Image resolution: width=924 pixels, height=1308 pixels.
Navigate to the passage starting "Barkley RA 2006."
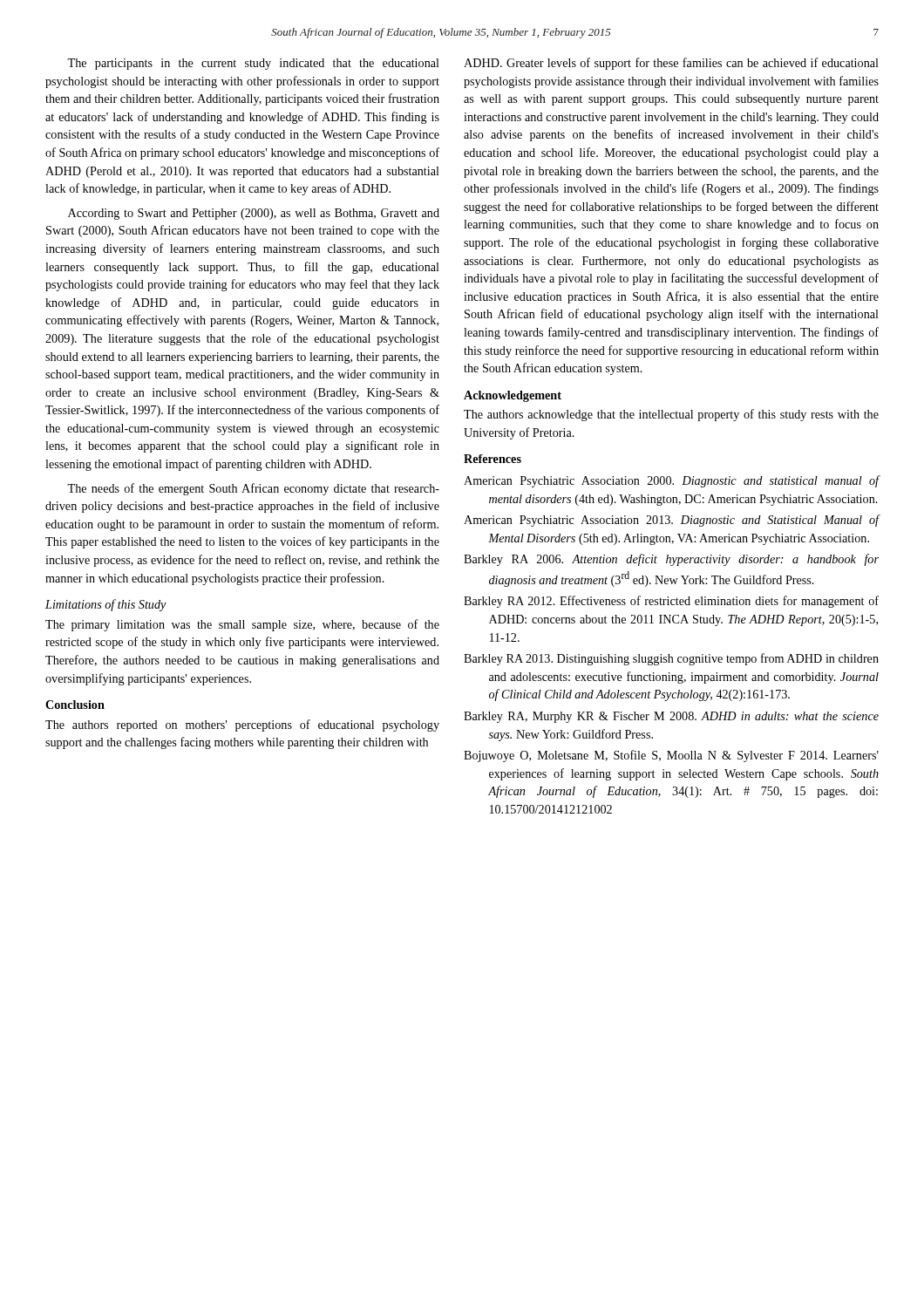coord(671,570)
